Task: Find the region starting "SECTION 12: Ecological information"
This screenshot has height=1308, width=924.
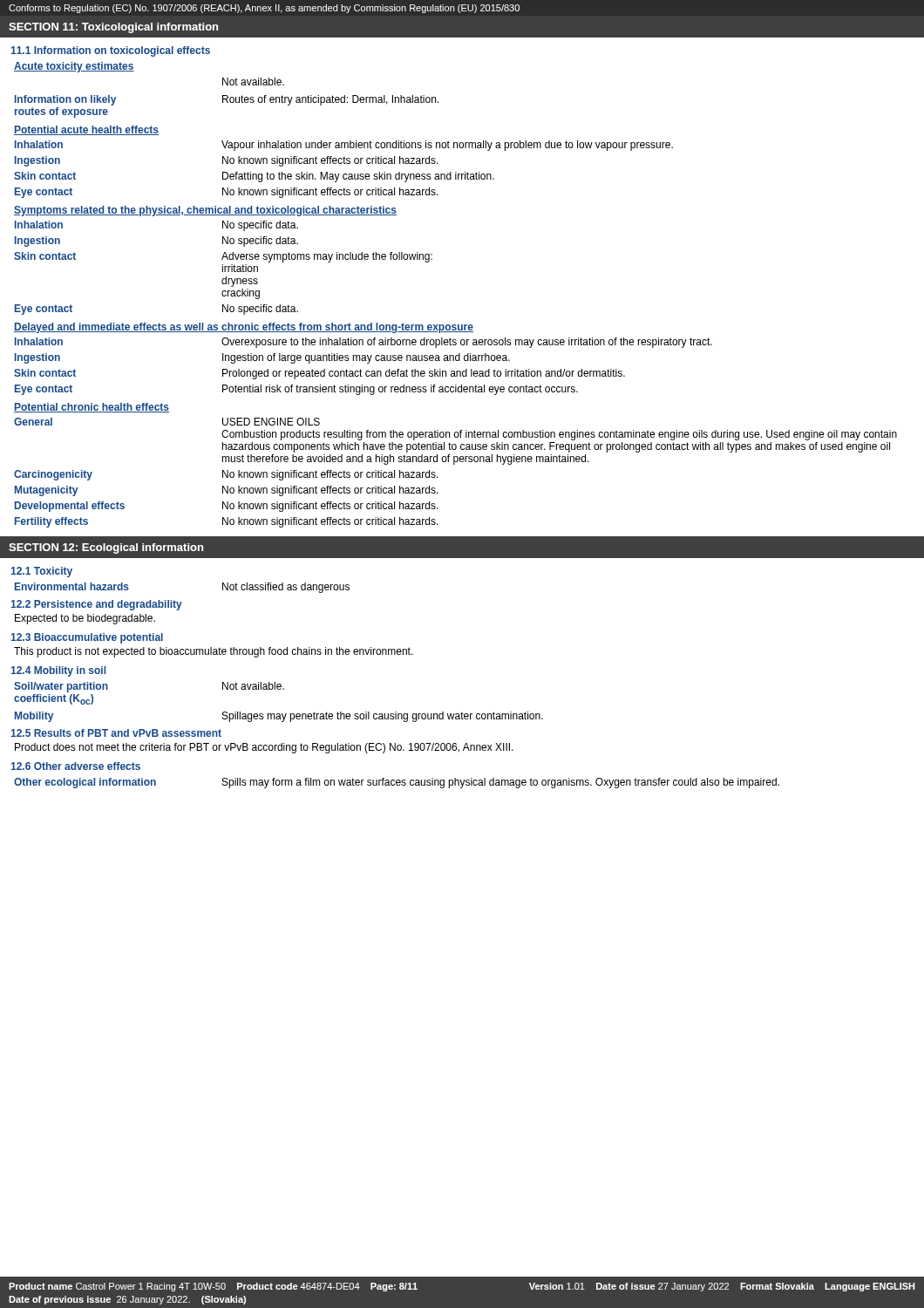Action: (x=106, y=547)
